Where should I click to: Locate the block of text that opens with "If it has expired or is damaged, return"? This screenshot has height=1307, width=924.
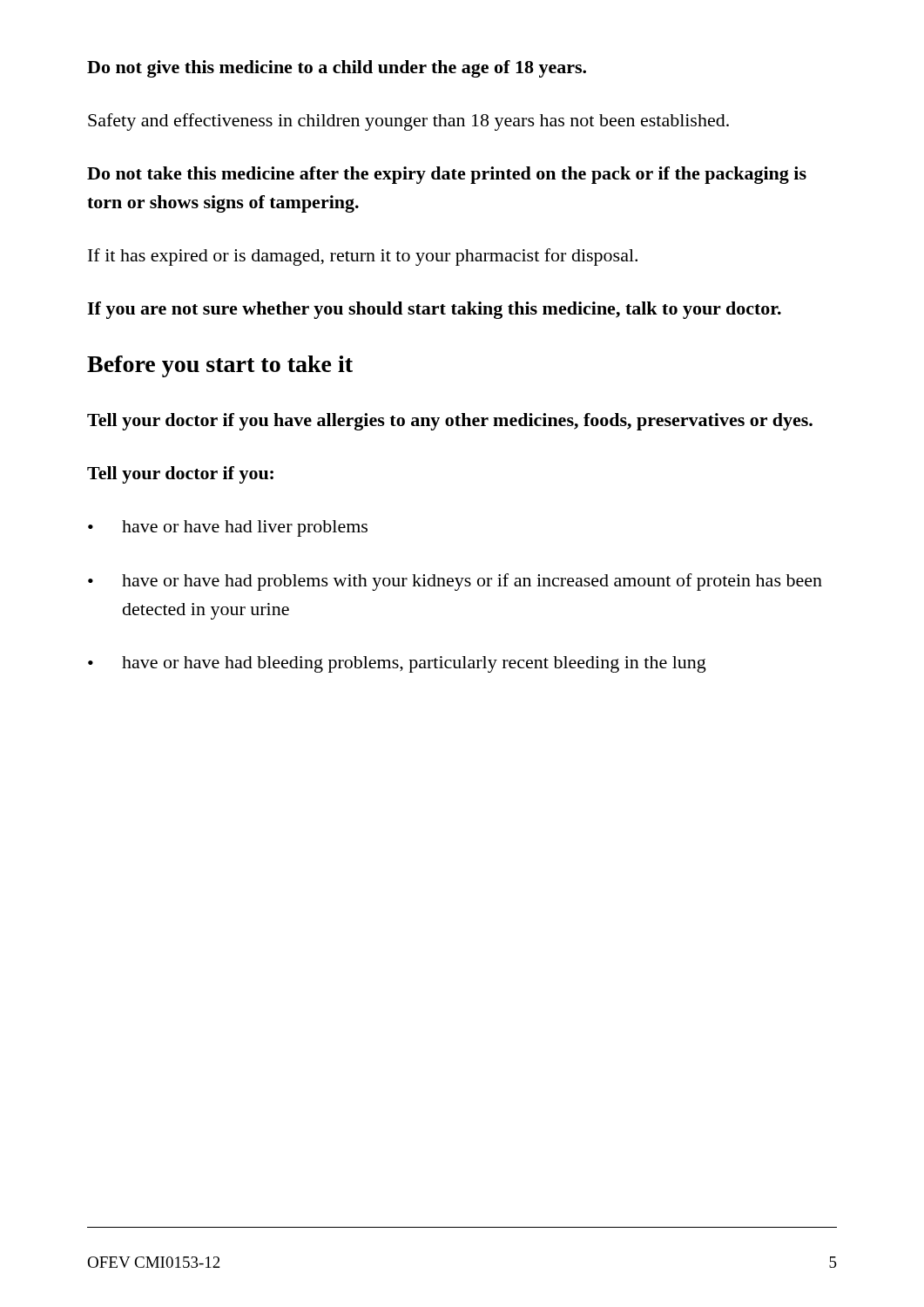363,255
